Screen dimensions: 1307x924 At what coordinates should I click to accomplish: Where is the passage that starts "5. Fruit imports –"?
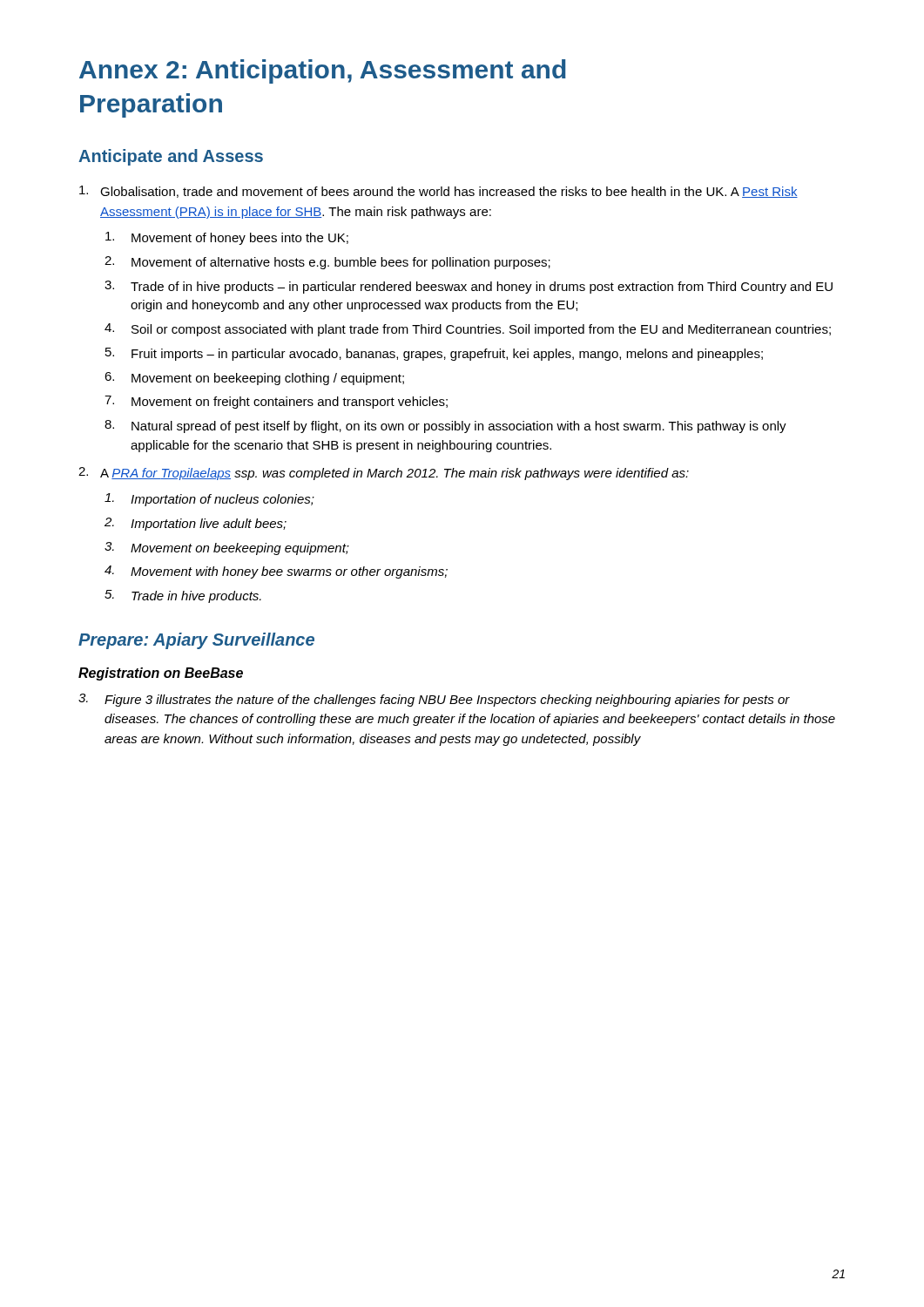475,353
